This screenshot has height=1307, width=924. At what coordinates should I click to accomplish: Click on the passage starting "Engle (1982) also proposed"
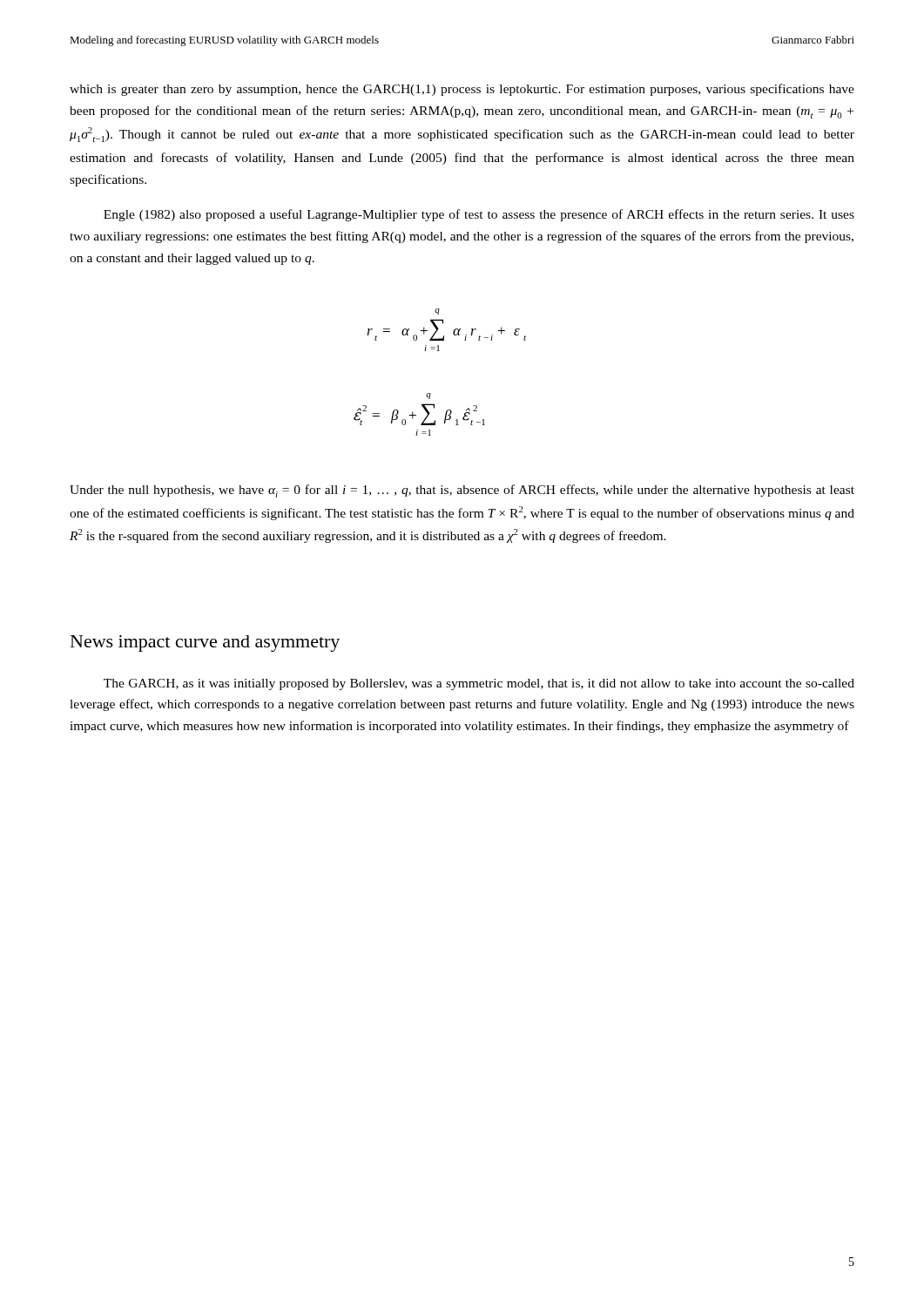click(462, 236)
